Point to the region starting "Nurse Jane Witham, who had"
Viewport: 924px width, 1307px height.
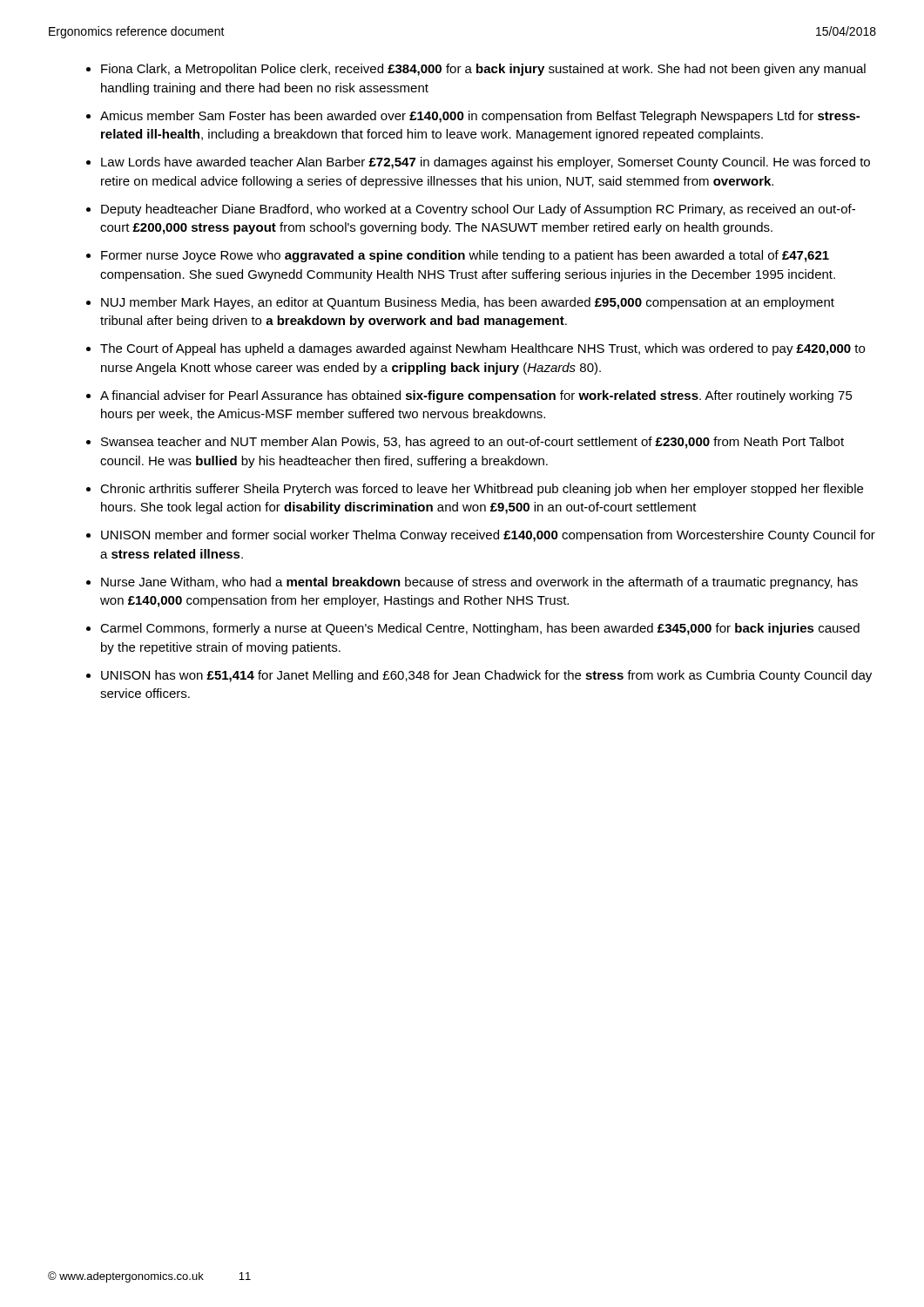479,591
